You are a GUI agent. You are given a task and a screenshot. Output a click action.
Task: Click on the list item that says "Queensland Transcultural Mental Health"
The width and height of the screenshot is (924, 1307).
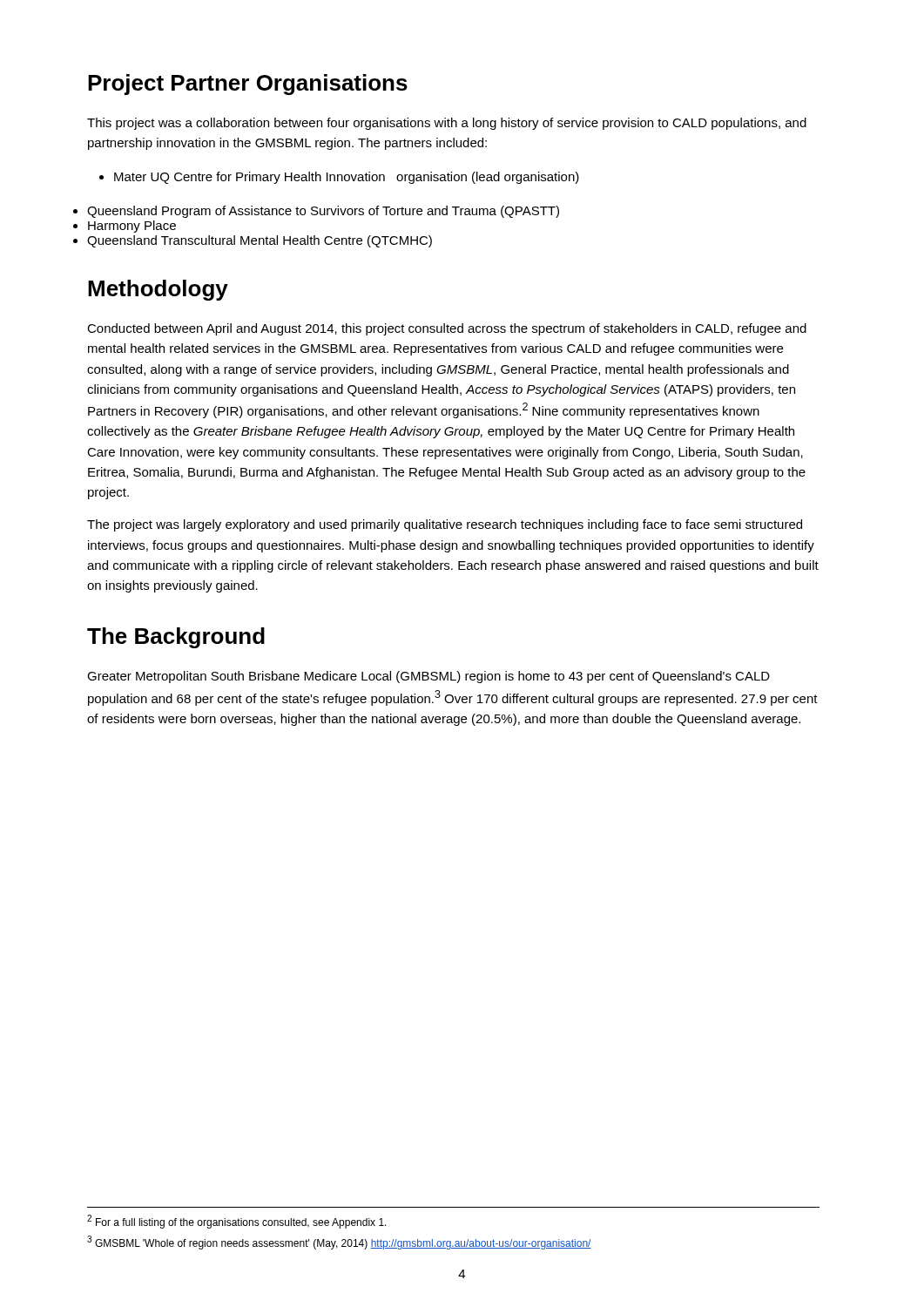pos(260,241)
